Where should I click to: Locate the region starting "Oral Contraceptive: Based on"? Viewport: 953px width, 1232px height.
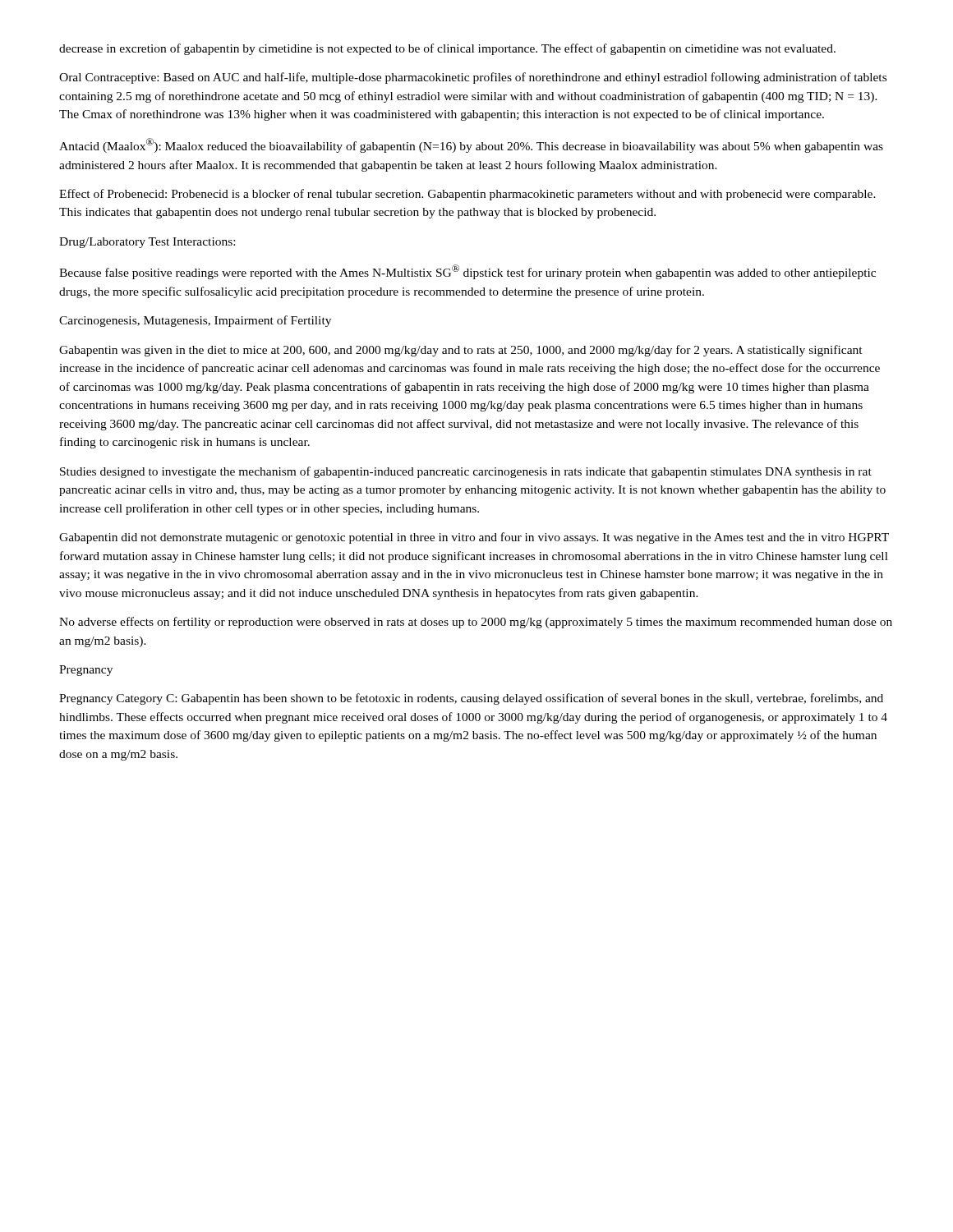[473, 96]
